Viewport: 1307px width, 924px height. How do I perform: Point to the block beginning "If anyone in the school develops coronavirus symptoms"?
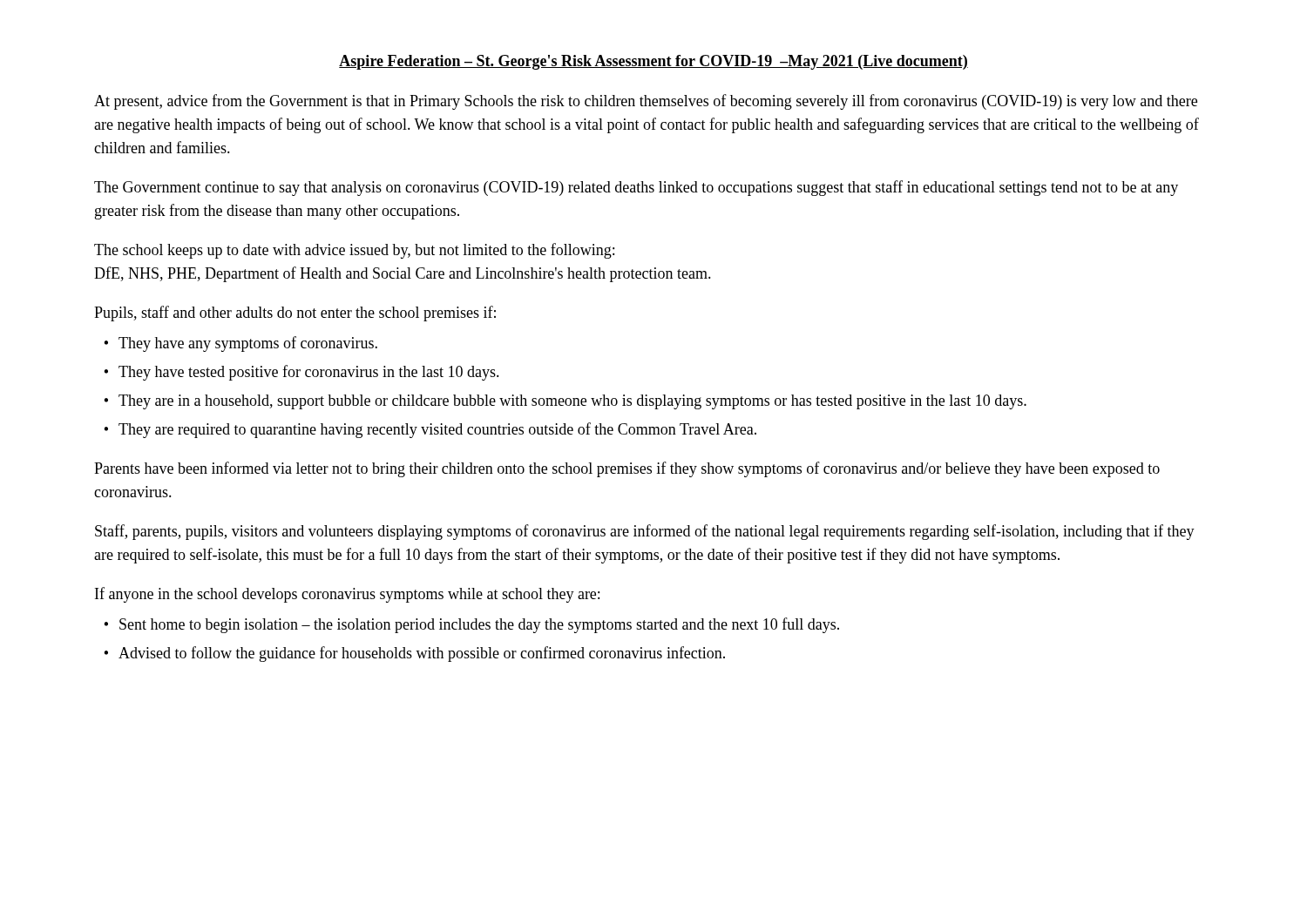[x=348, y=594]
